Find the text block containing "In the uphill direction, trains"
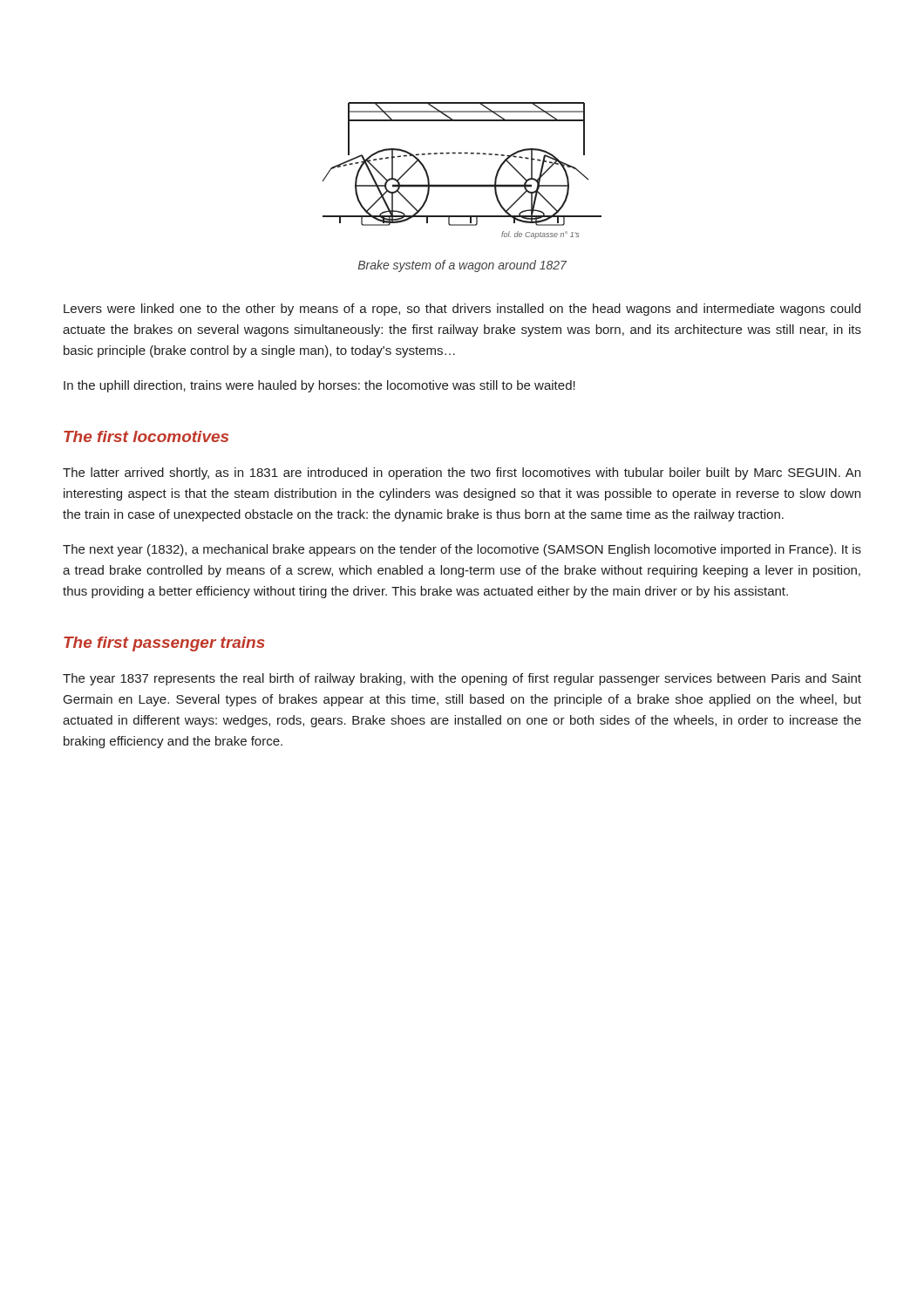The height and width of the screenshot is (1308, 924). (x=319, y=385)
